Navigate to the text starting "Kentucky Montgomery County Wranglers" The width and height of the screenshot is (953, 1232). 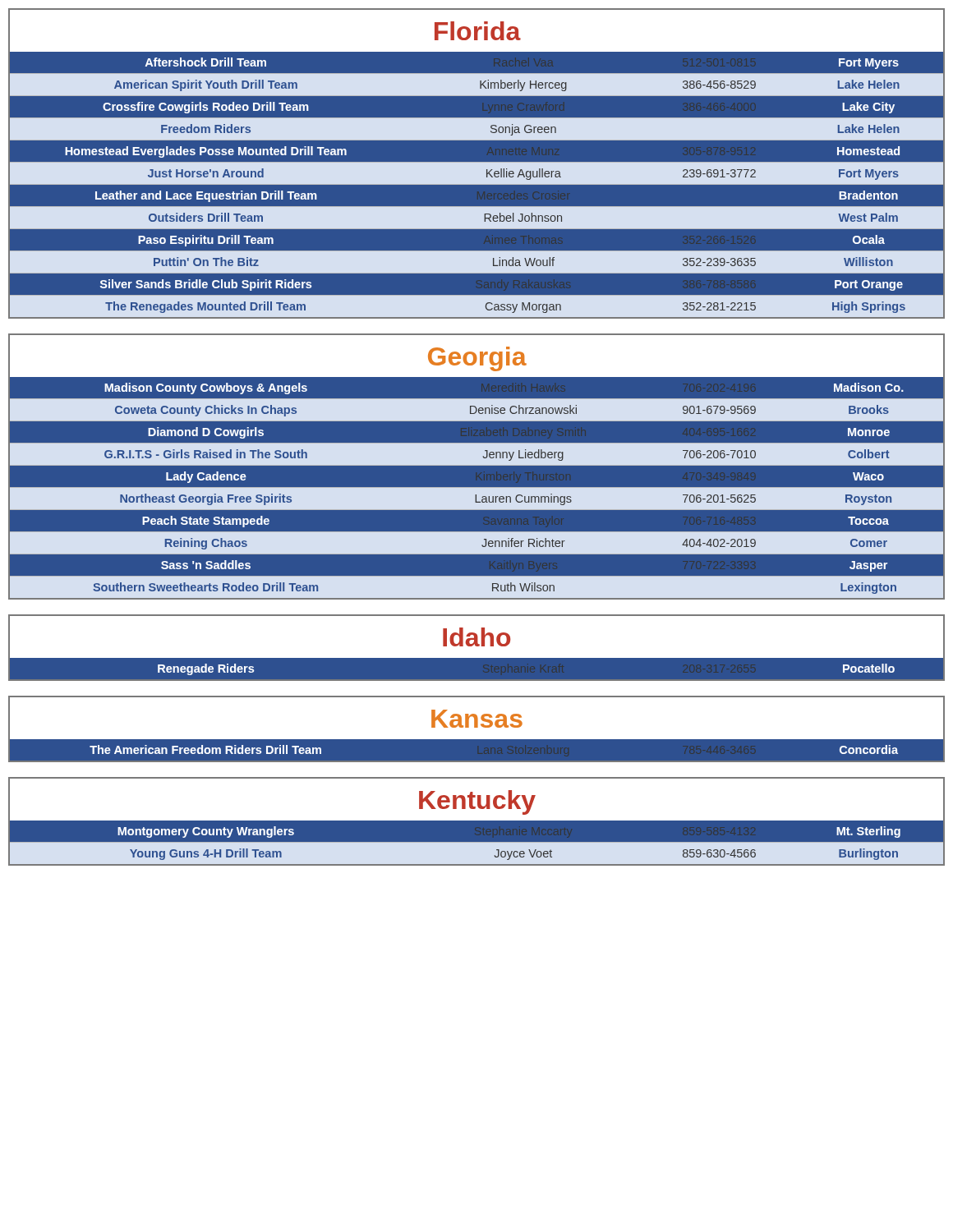click(x=476, y=821)
